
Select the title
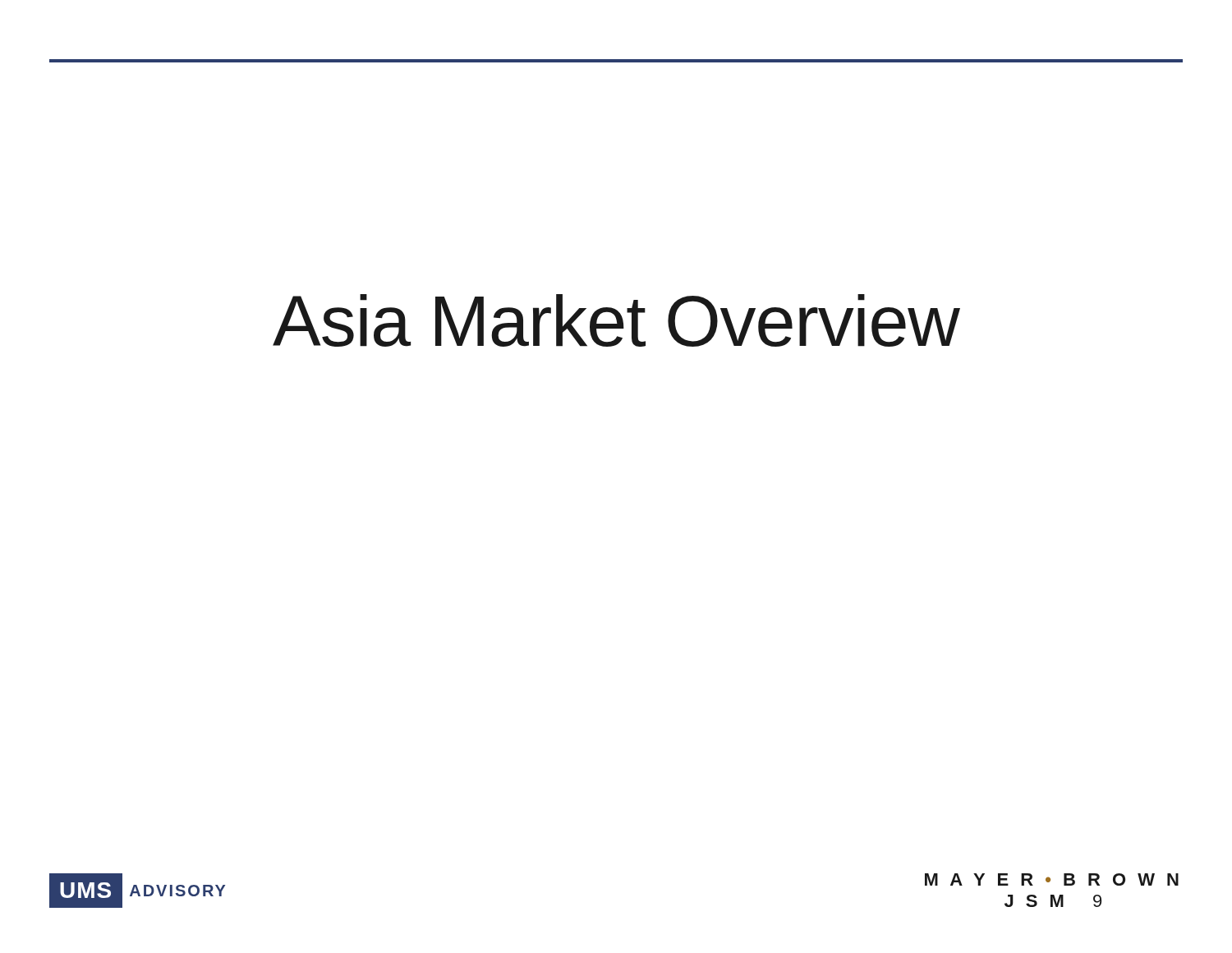coord(616,321)
